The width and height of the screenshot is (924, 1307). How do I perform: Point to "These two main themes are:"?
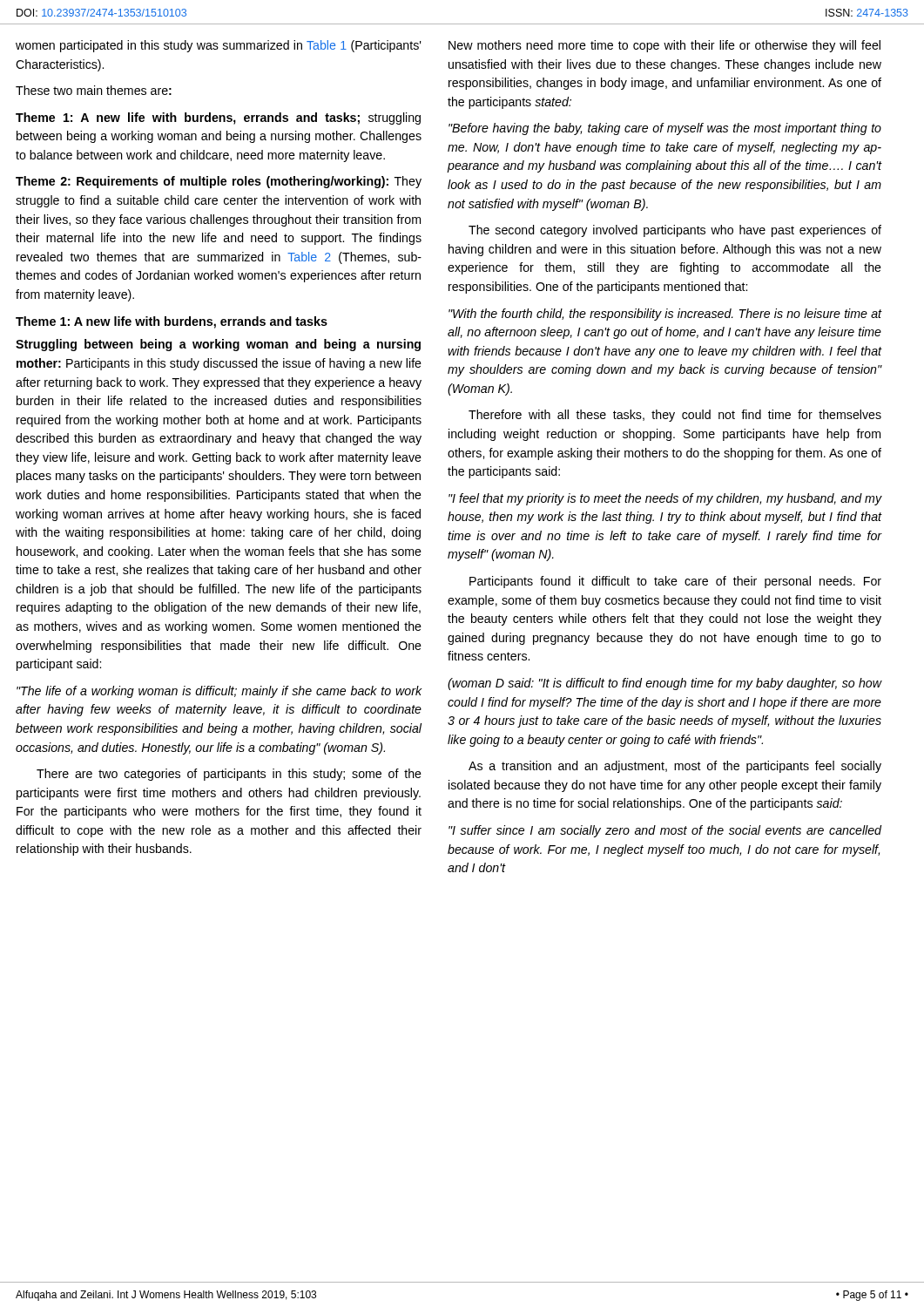click(94, 90)
